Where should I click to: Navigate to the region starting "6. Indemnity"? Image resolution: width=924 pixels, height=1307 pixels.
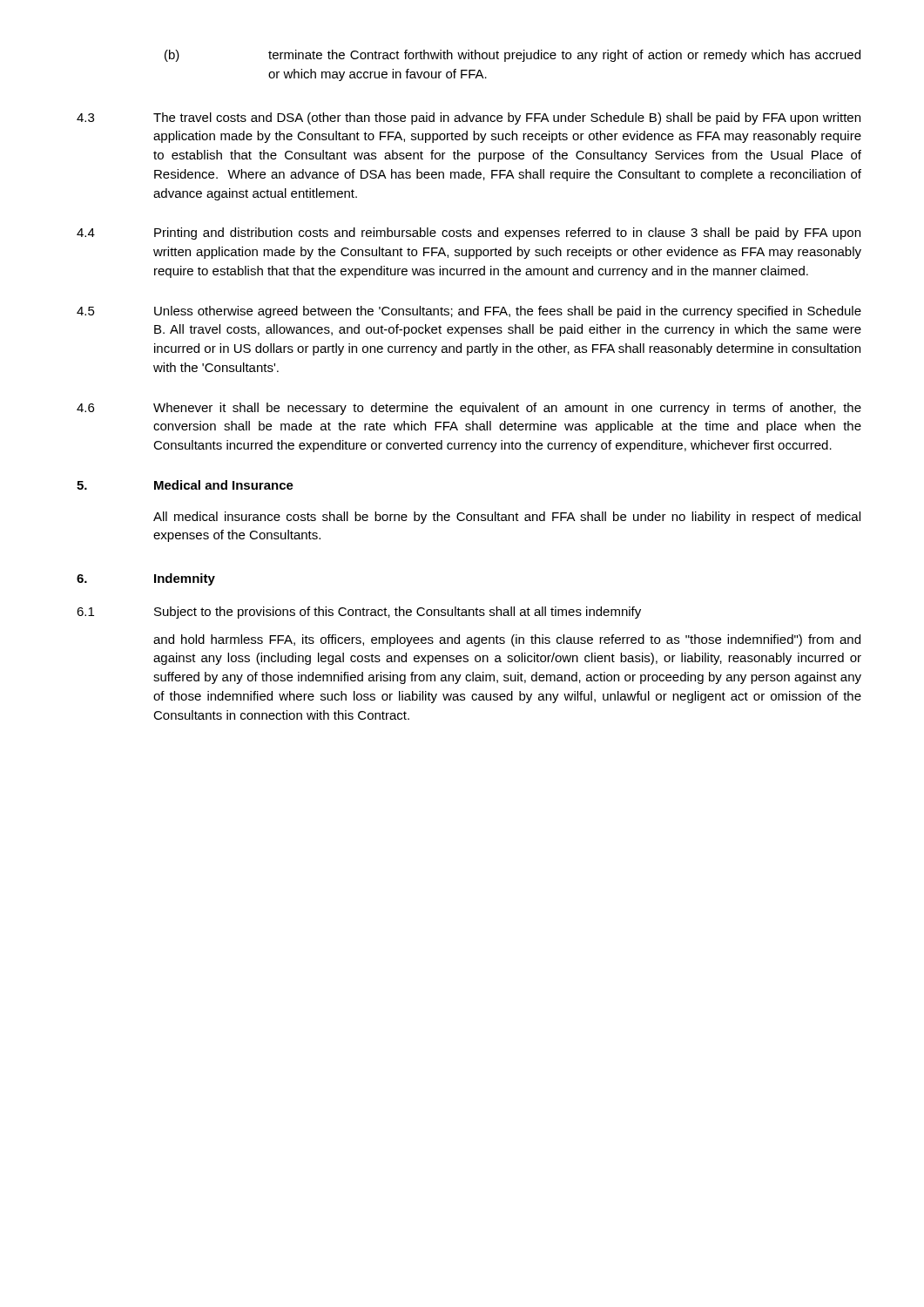146,578
